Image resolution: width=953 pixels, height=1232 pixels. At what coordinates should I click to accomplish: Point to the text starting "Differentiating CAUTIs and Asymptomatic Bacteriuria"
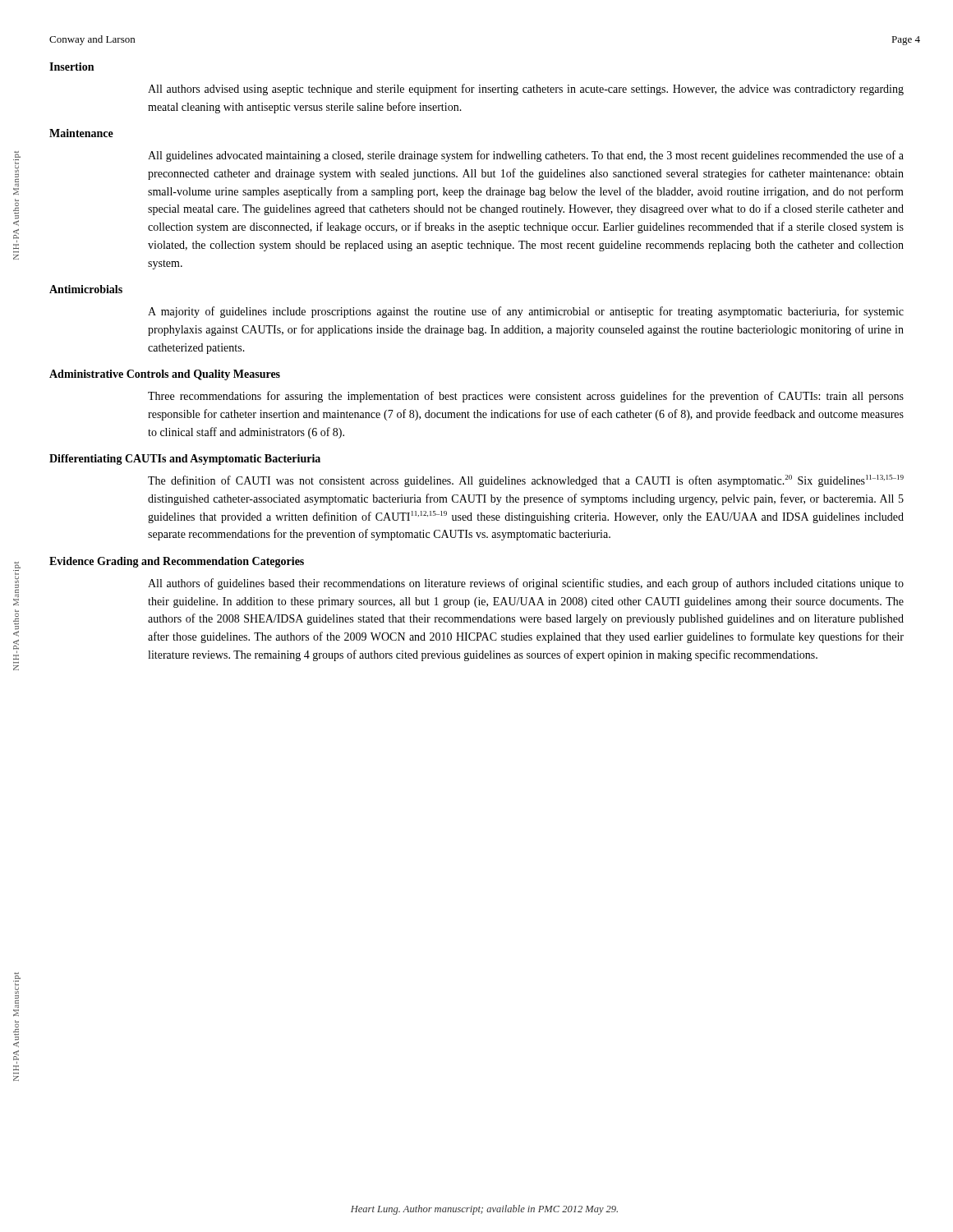[185, 459]
